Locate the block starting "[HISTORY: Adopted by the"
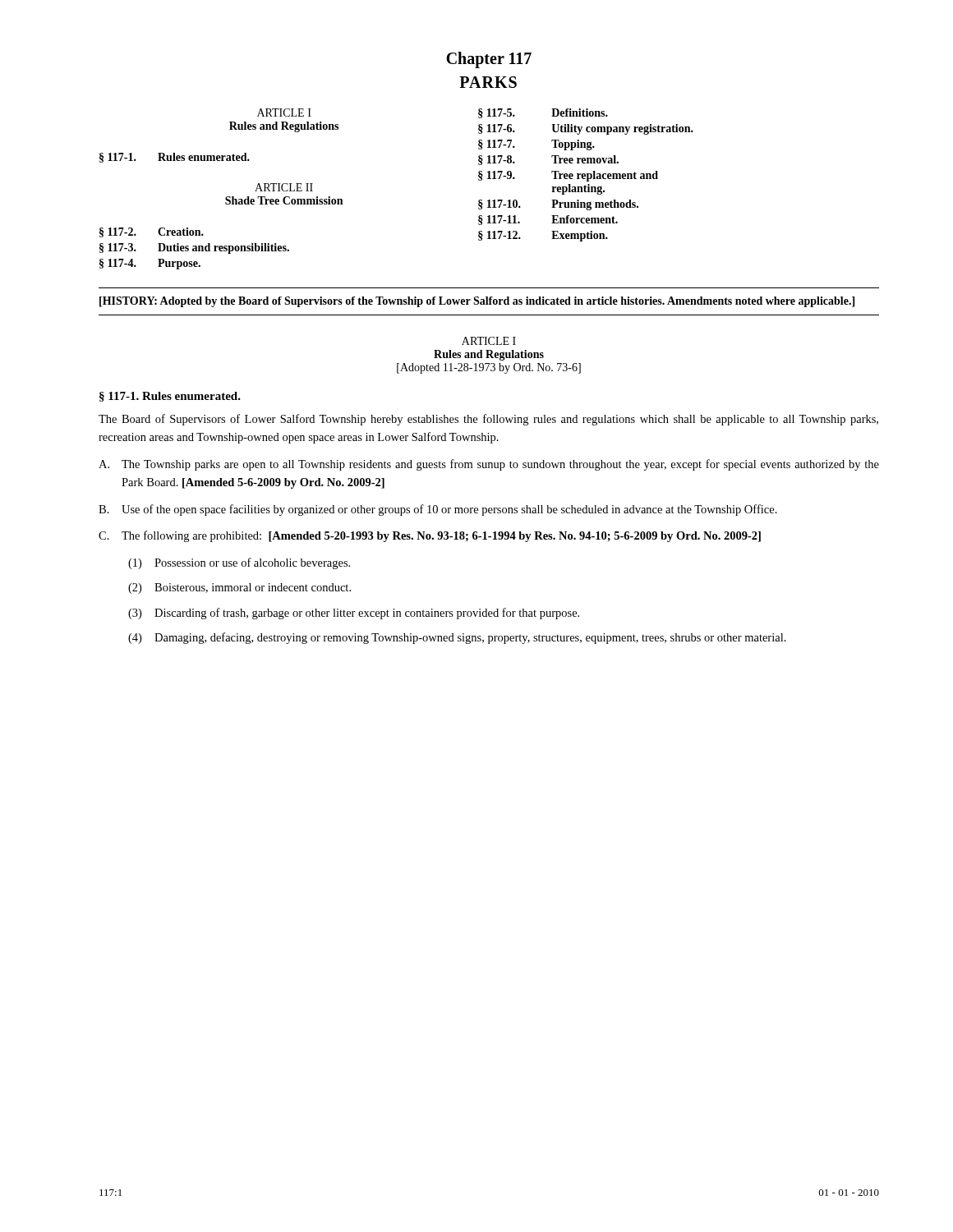Image resolution: width=953 pixels, height=1232 pixels. click(477, 301)
